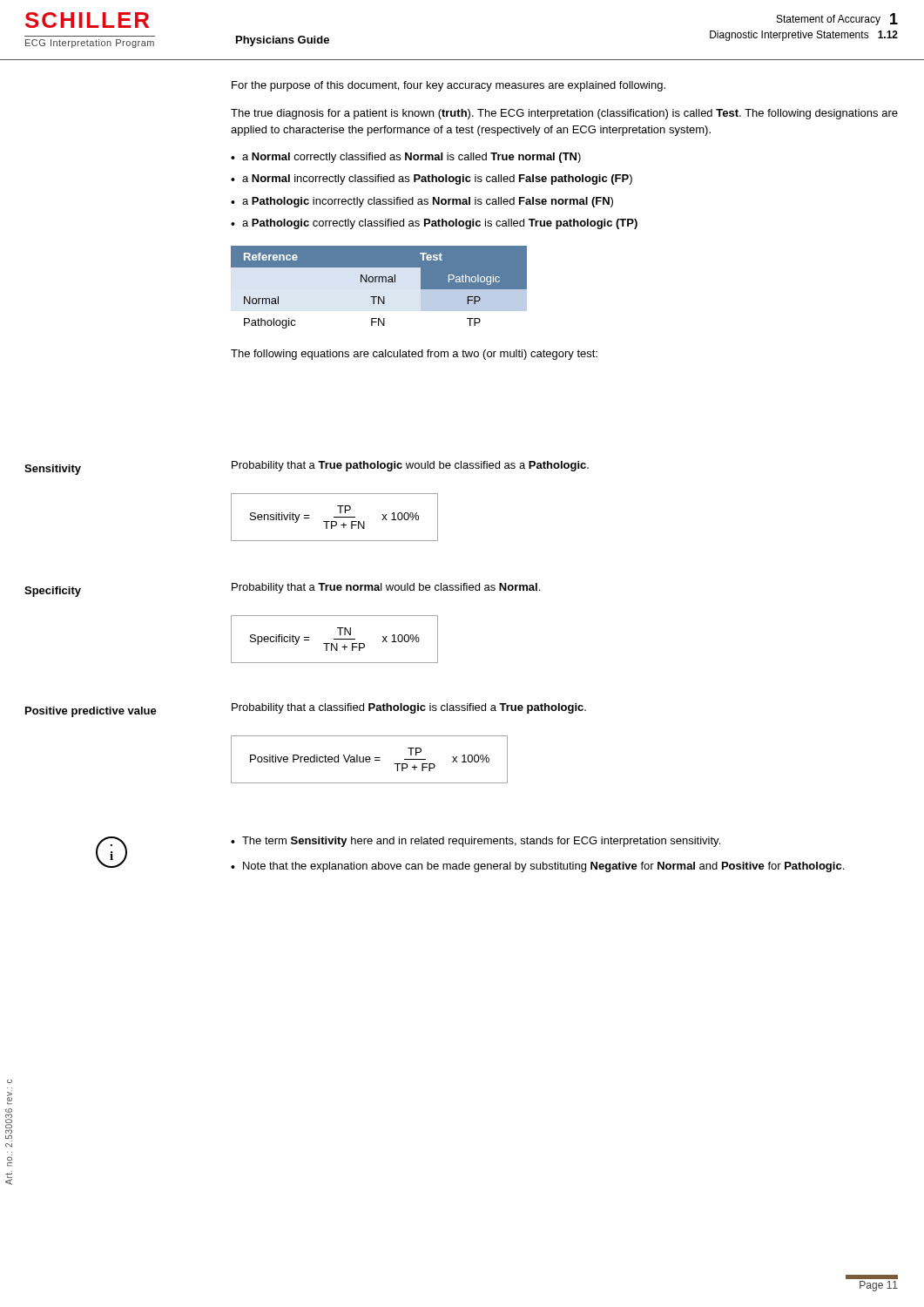The height and width of the screenshot is (1307, 924).
Task: Select the section header that reads "Positive predictive value"
Action: [x=90, y=711]
